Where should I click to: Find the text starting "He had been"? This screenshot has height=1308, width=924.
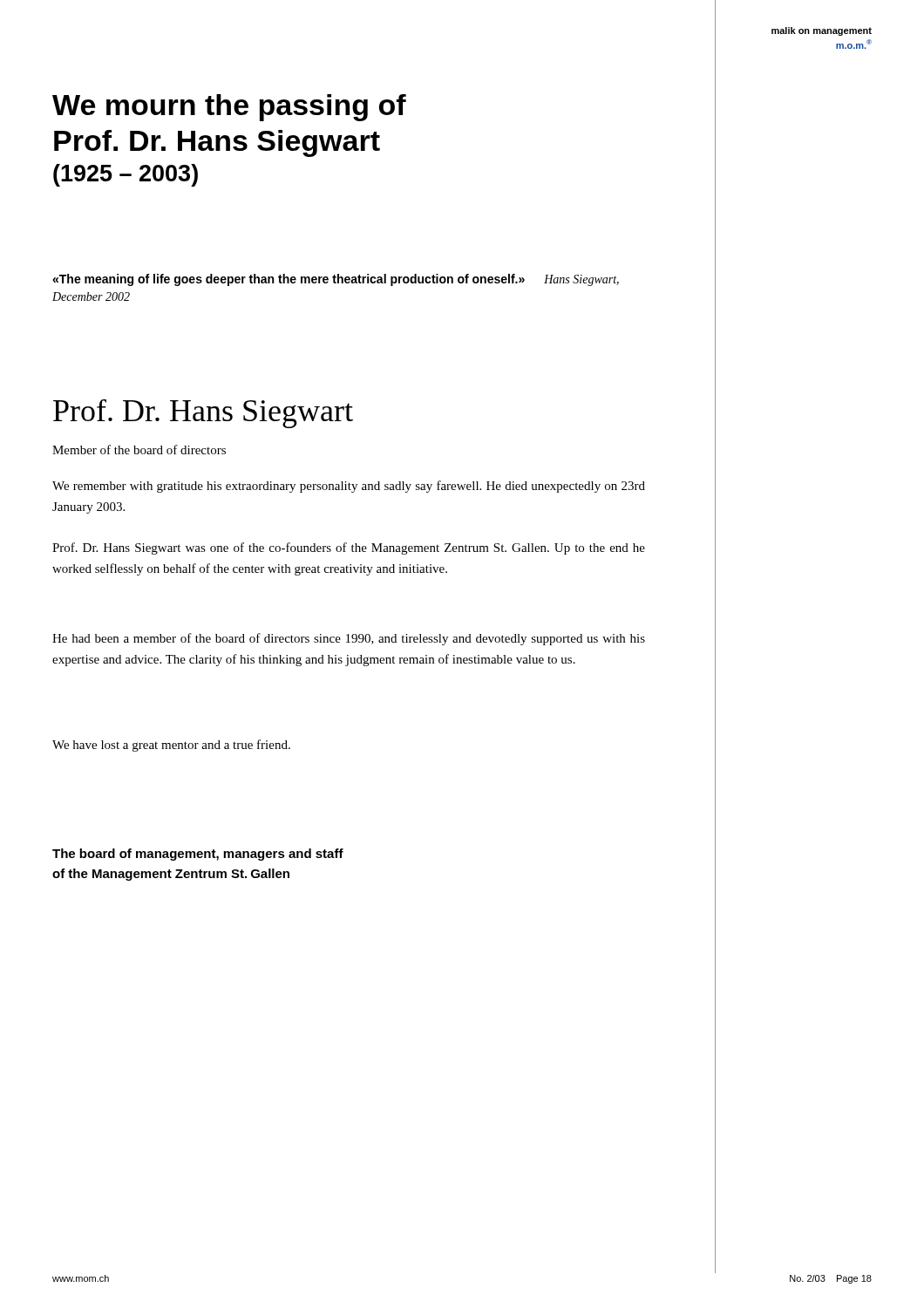coord(349,649)
